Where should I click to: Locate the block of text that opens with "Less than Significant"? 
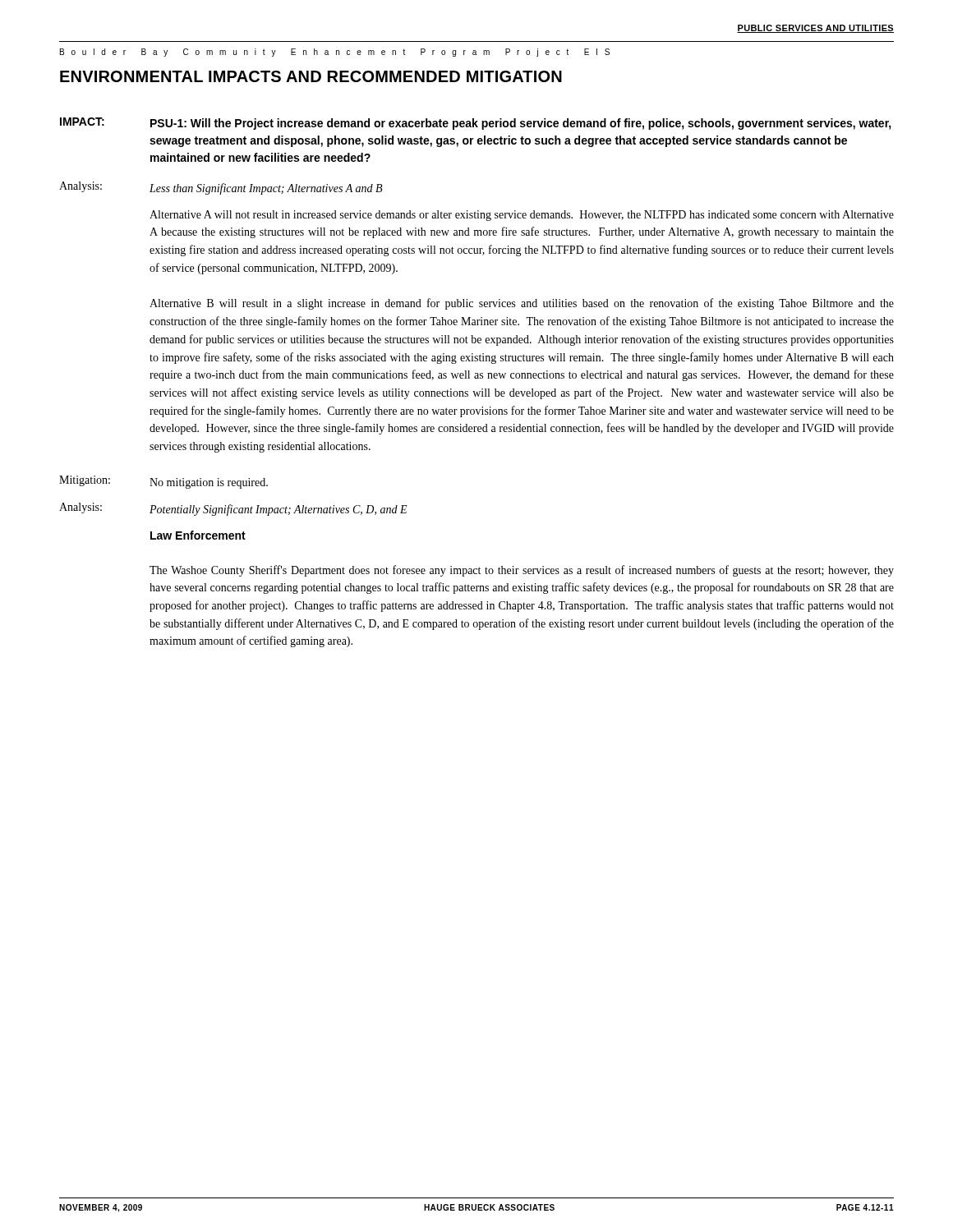[266, 188]
